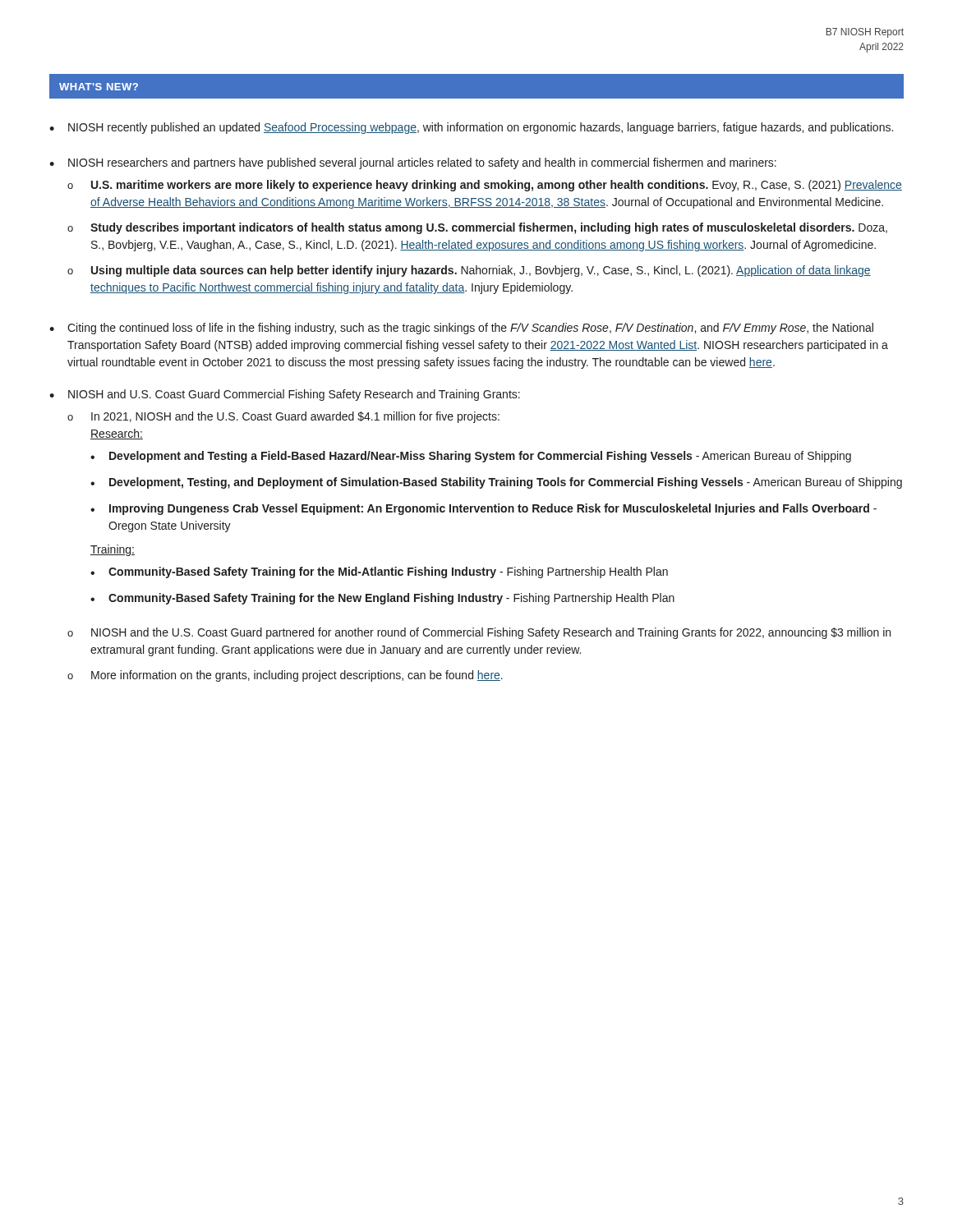Select the list item with the text "• NIOSH researchers and partners have published"
This screenshot has width=953, height=1232.
[476, 230]
